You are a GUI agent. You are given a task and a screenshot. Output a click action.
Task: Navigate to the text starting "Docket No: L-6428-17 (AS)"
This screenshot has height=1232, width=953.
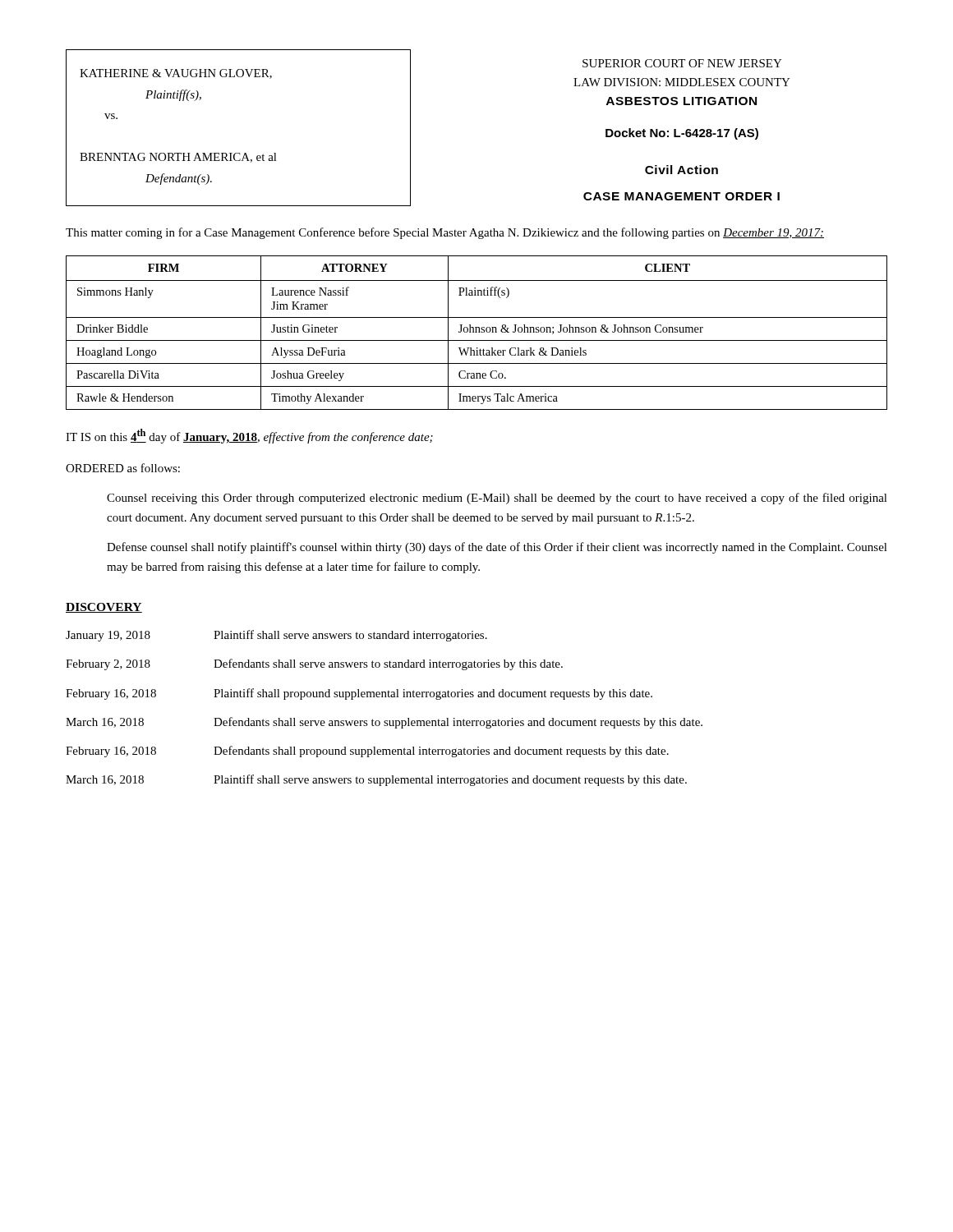pos(682,132)
